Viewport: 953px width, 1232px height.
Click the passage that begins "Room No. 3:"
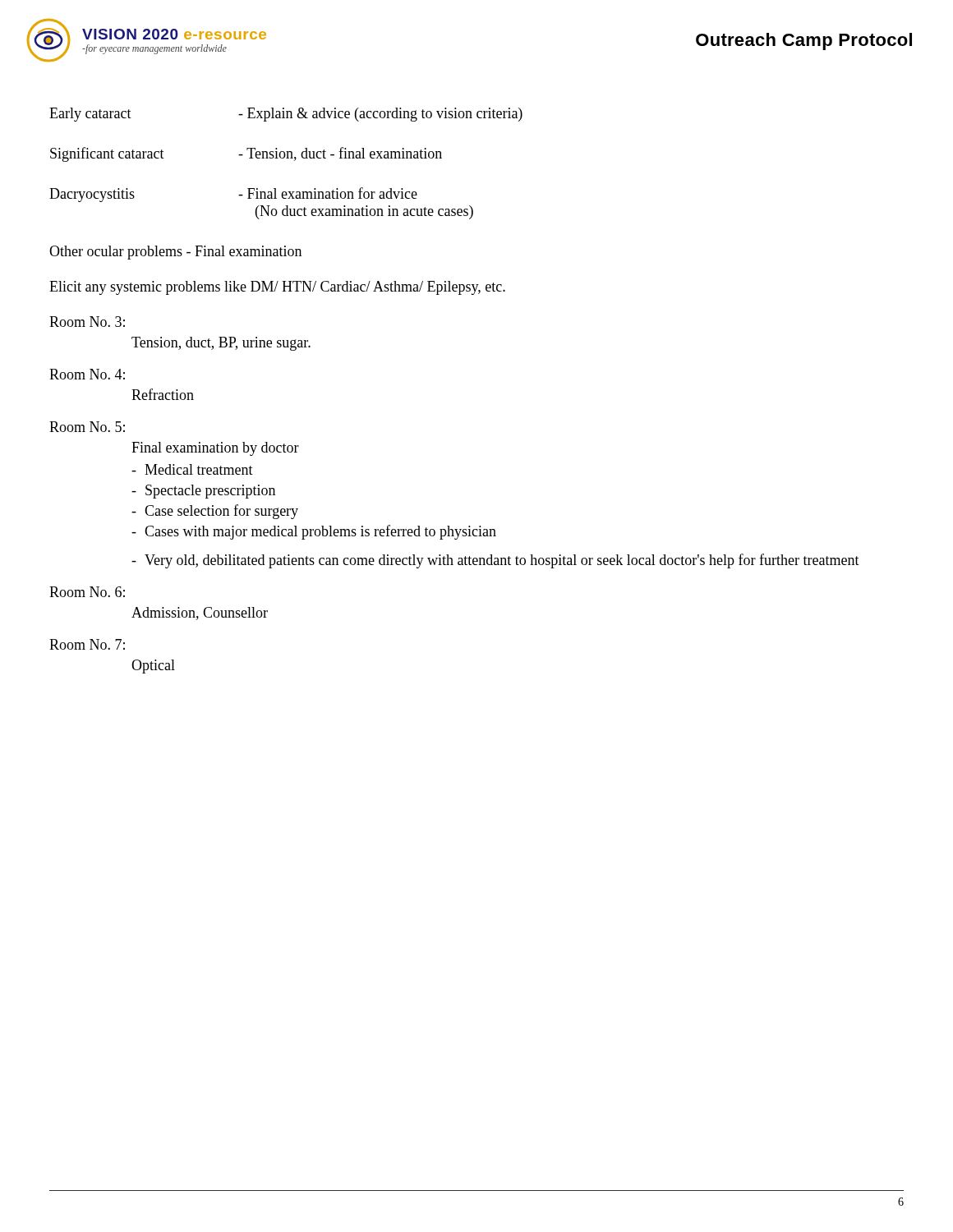[x=87, y=322]
